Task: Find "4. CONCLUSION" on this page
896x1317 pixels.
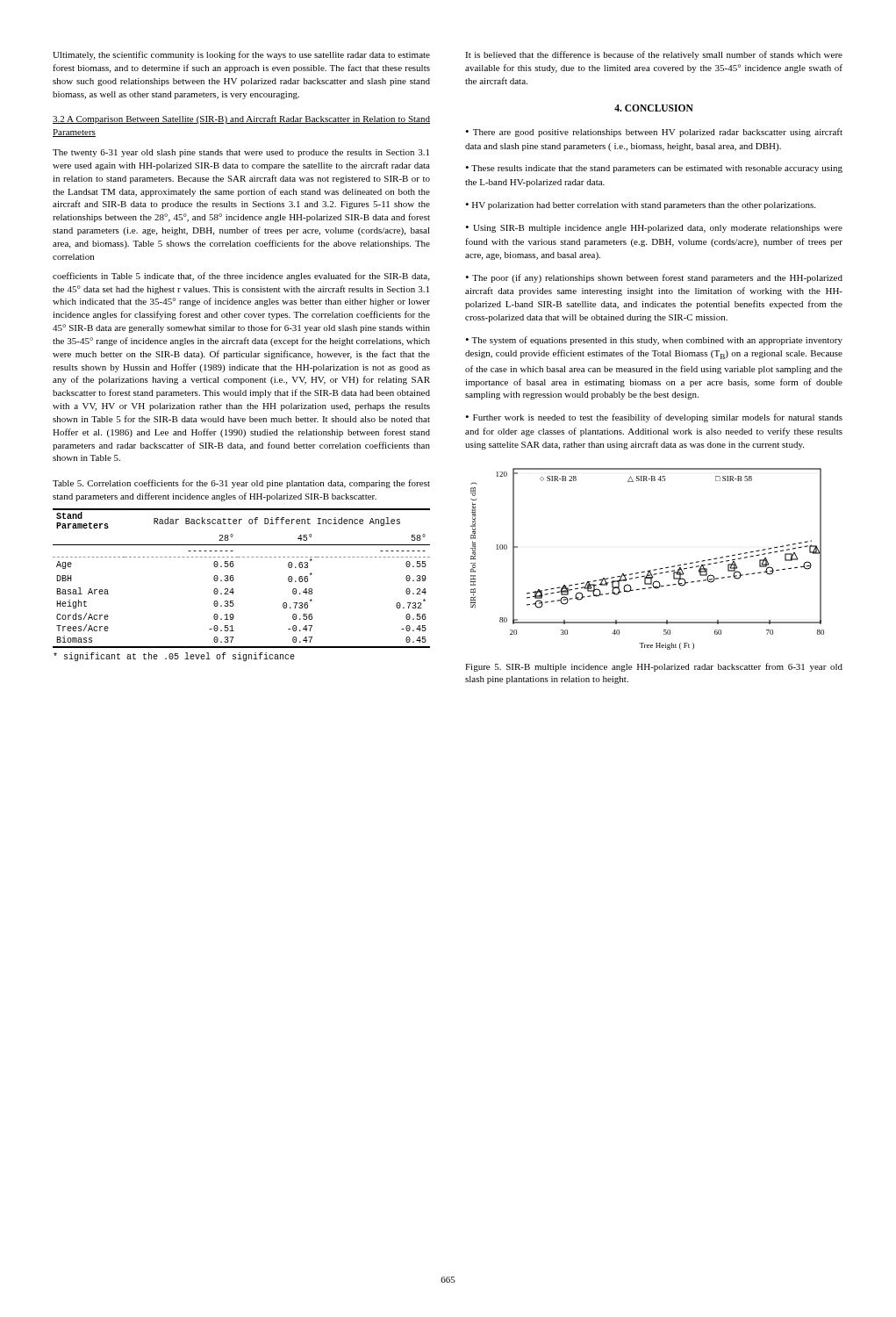Action: (x=654, y=108)
